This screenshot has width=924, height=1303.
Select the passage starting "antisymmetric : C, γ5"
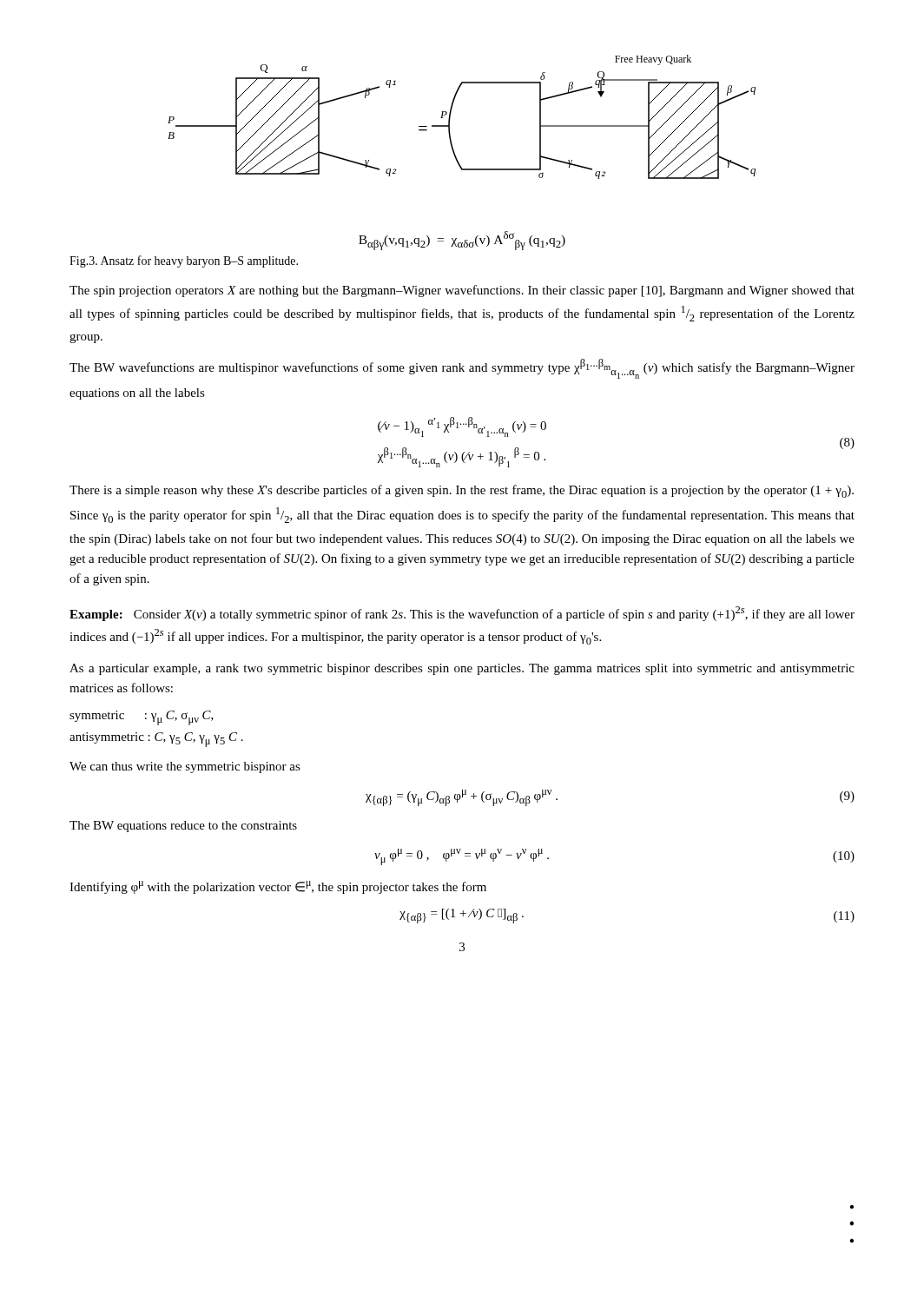click(x=156, y=738)
